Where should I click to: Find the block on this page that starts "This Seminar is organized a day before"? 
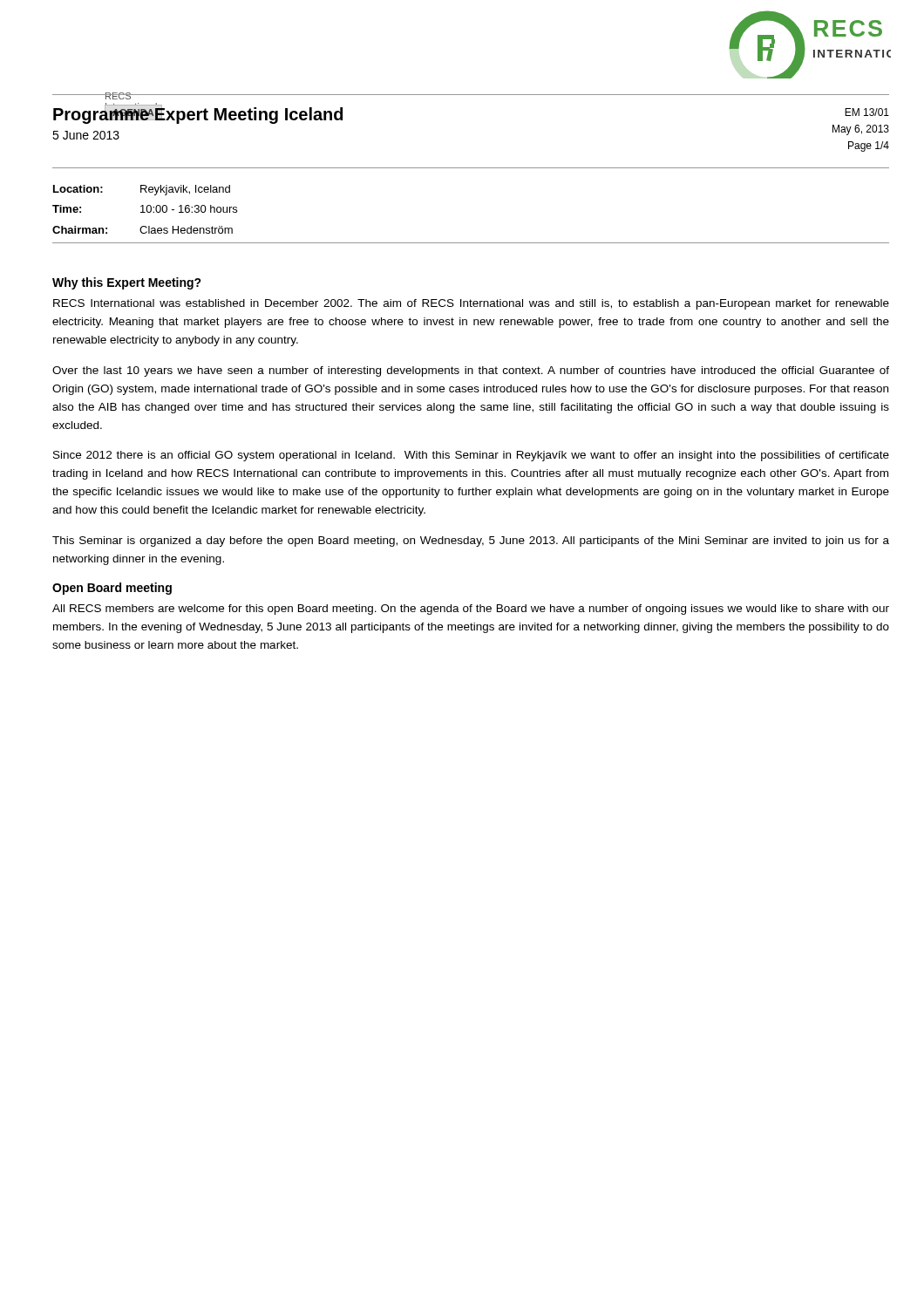471,549
